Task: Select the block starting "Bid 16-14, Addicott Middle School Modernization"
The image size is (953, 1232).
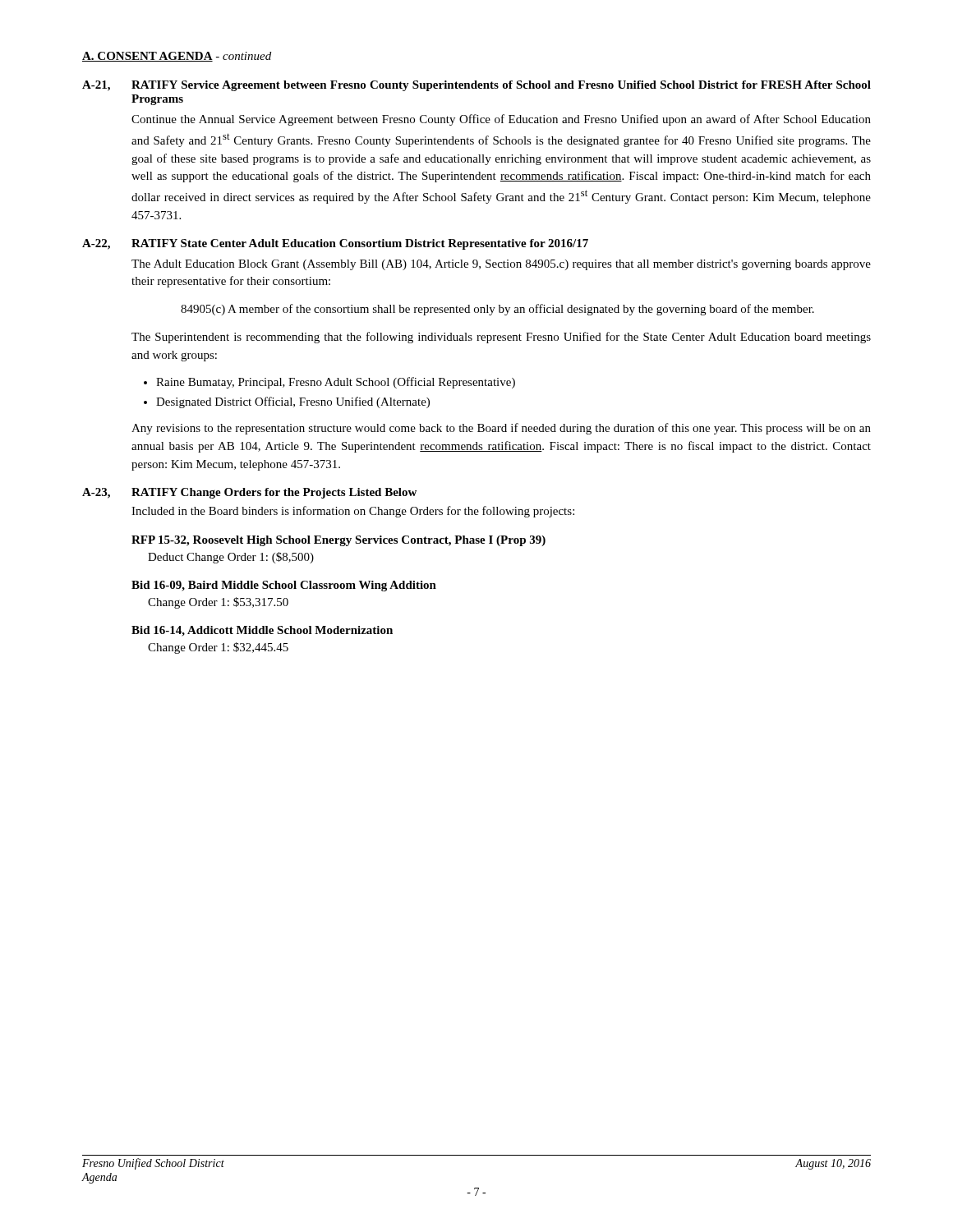Action: pyautogui.click(x=262, y=630)
